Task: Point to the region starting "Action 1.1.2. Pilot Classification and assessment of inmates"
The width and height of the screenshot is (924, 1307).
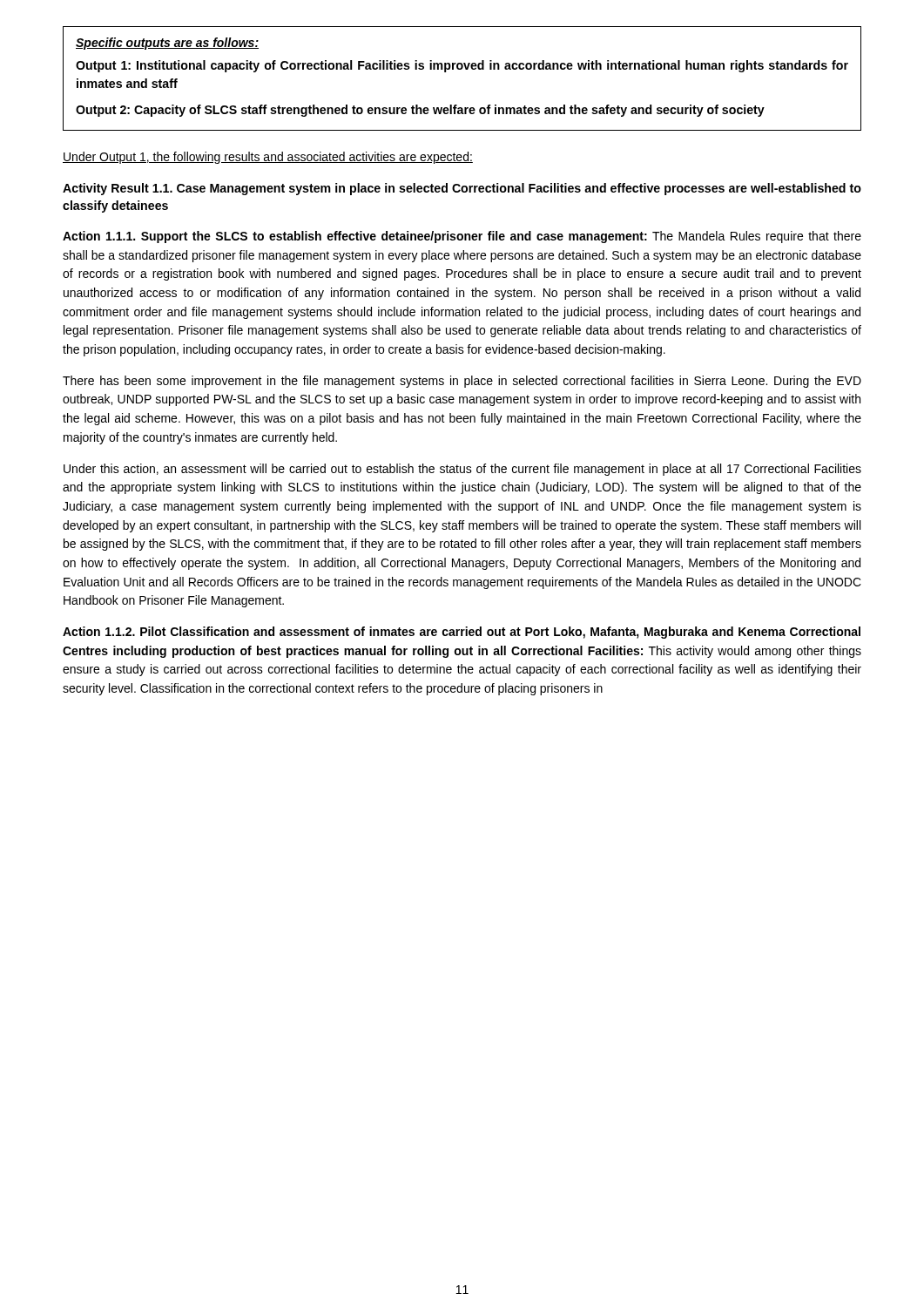Action: (462, 660)
